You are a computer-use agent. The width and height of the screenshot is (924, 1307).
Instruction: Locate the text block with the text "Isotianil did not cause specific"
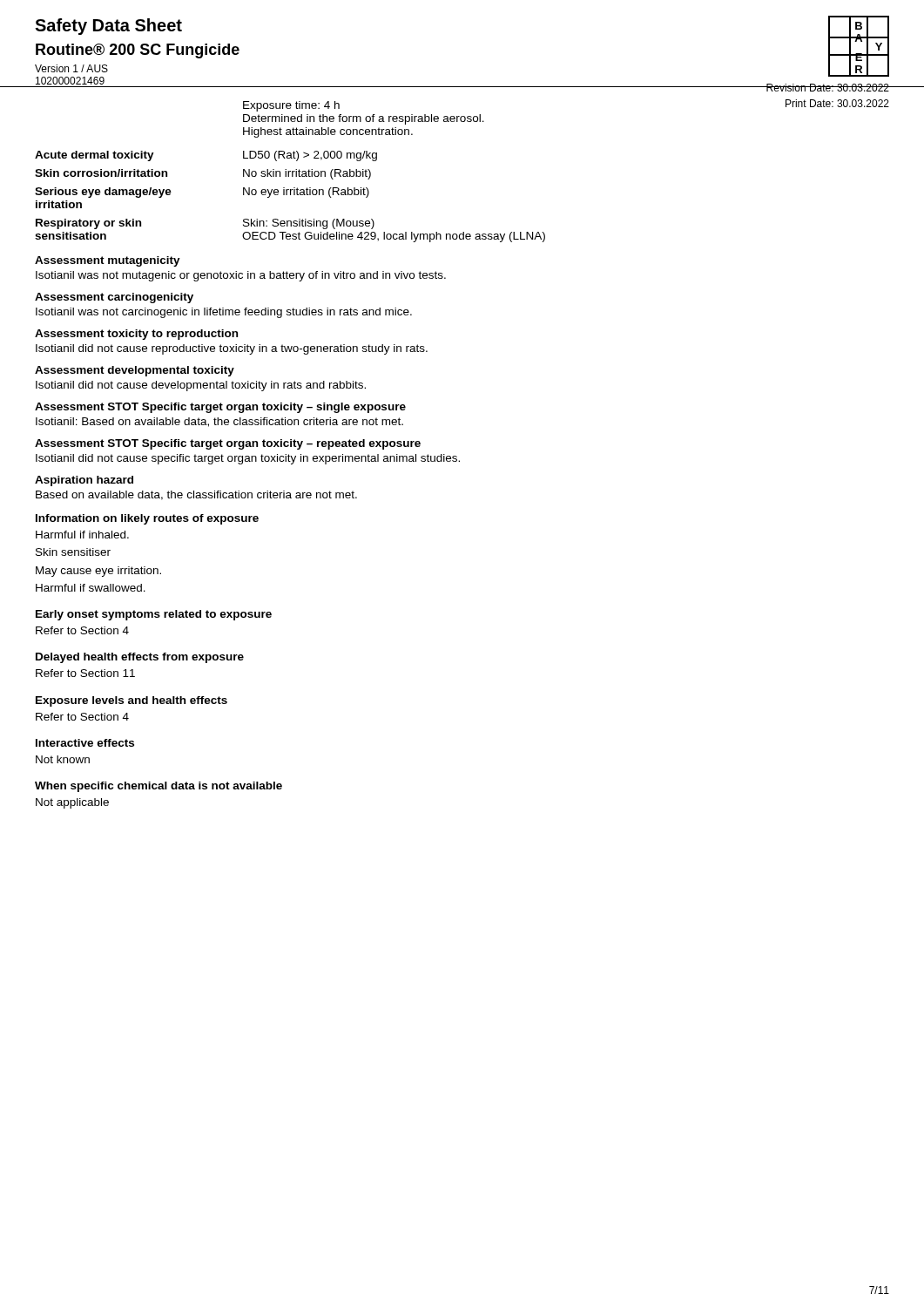pyautogui.click(x=248, y=458)
